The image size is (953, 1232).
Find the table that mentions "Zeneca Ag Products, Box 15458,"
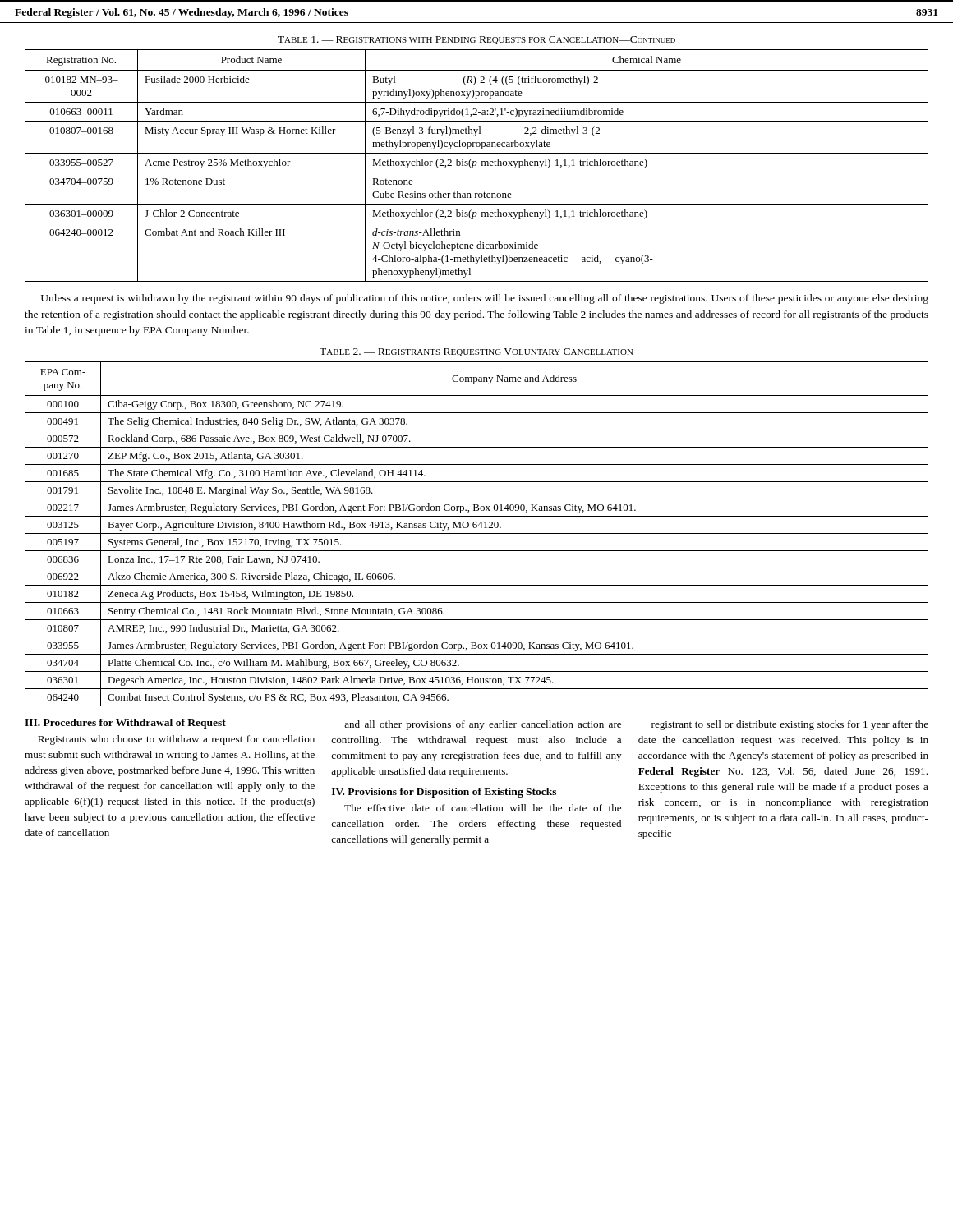pyautogui.click(x=476, y=534)
